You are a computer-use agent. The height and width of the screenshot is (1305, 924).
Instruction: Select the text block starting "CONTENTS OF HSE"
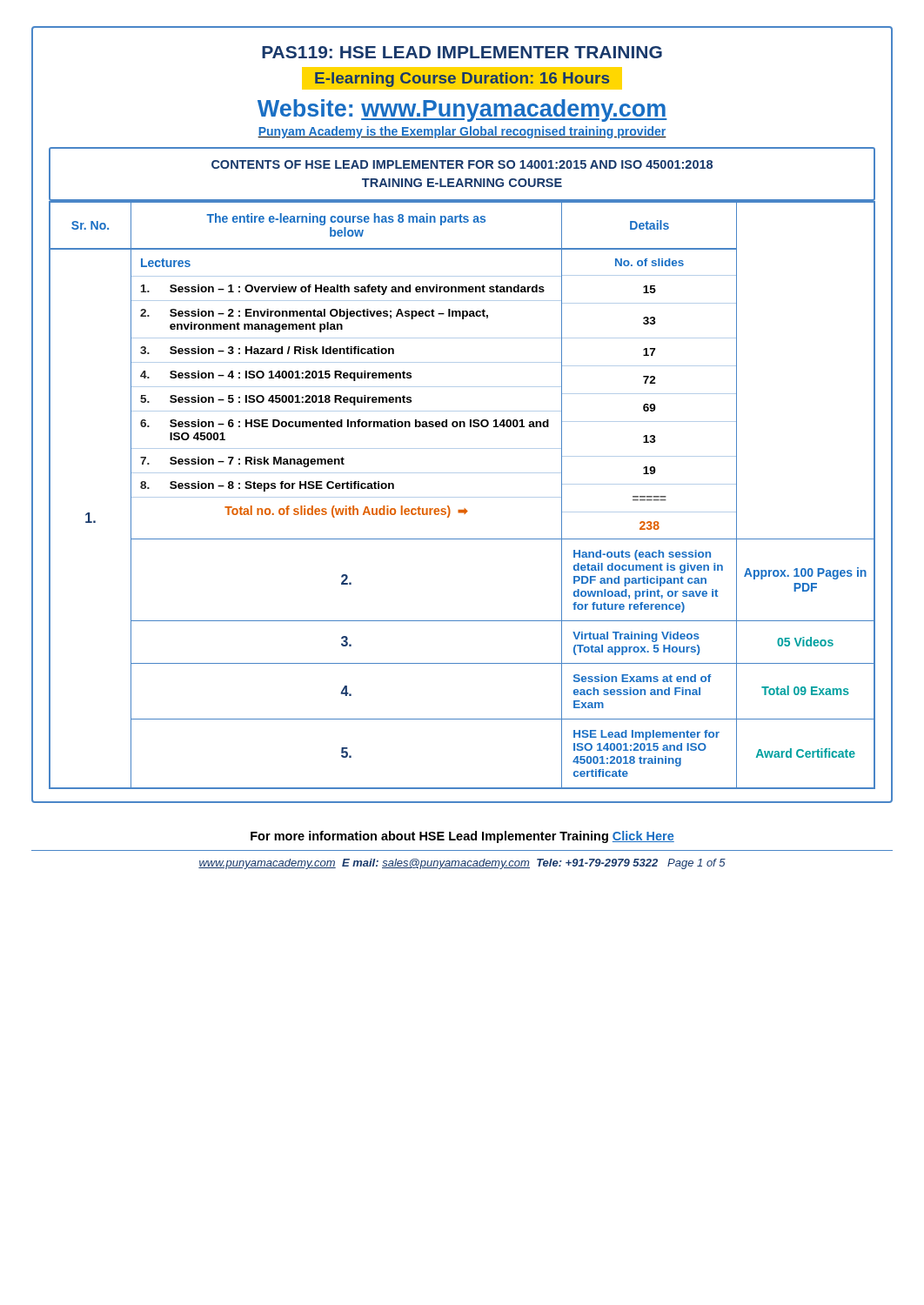pos(462,174)
